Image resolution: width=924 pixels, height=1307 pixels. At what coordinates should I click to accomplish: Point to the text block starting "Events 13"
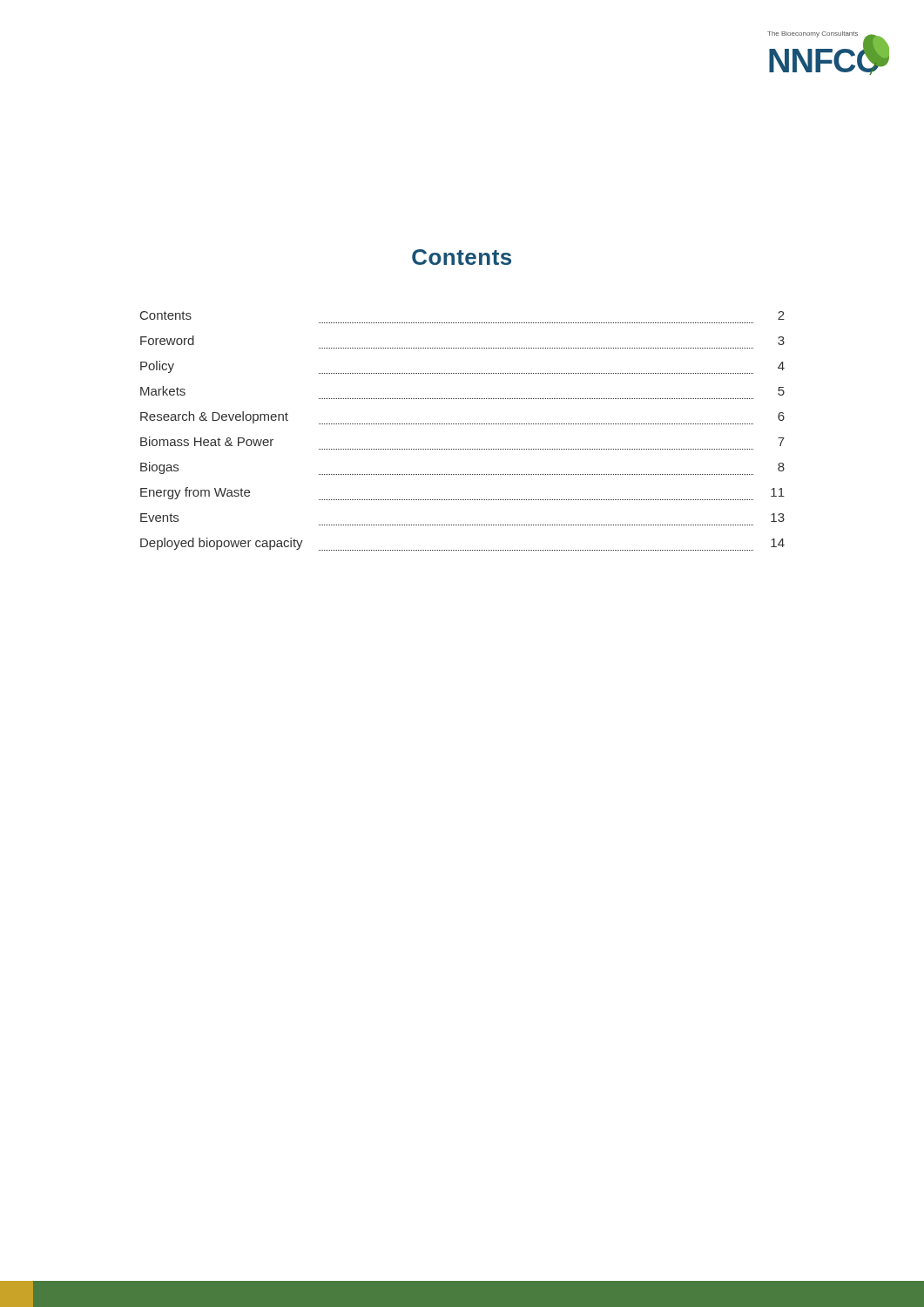[x=462, y=517]
